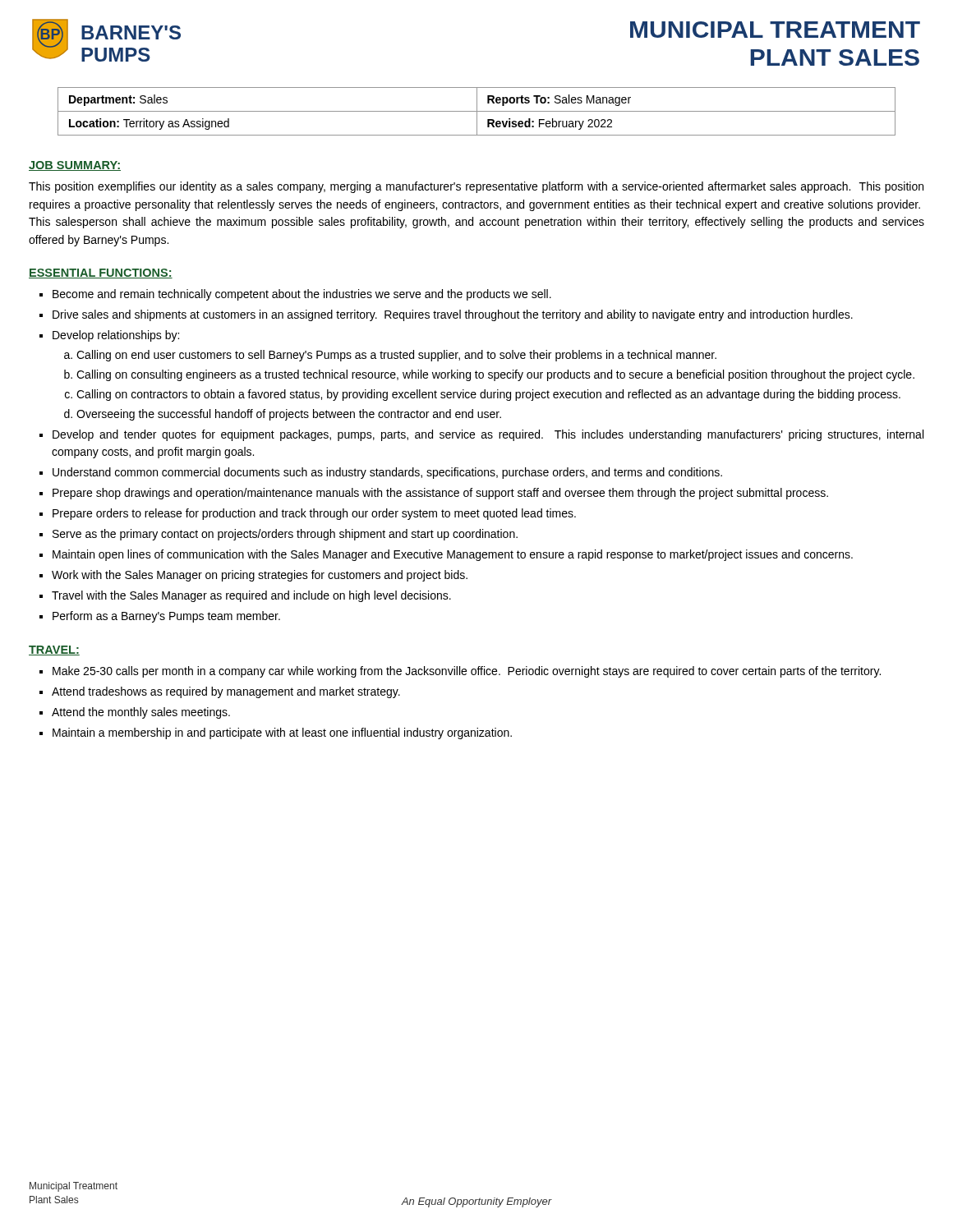The height and width of the screenshot is (1232, 953).
Task: Locate the block of text that opens with "This position exemplifies our identity as"
Action: 476,214
